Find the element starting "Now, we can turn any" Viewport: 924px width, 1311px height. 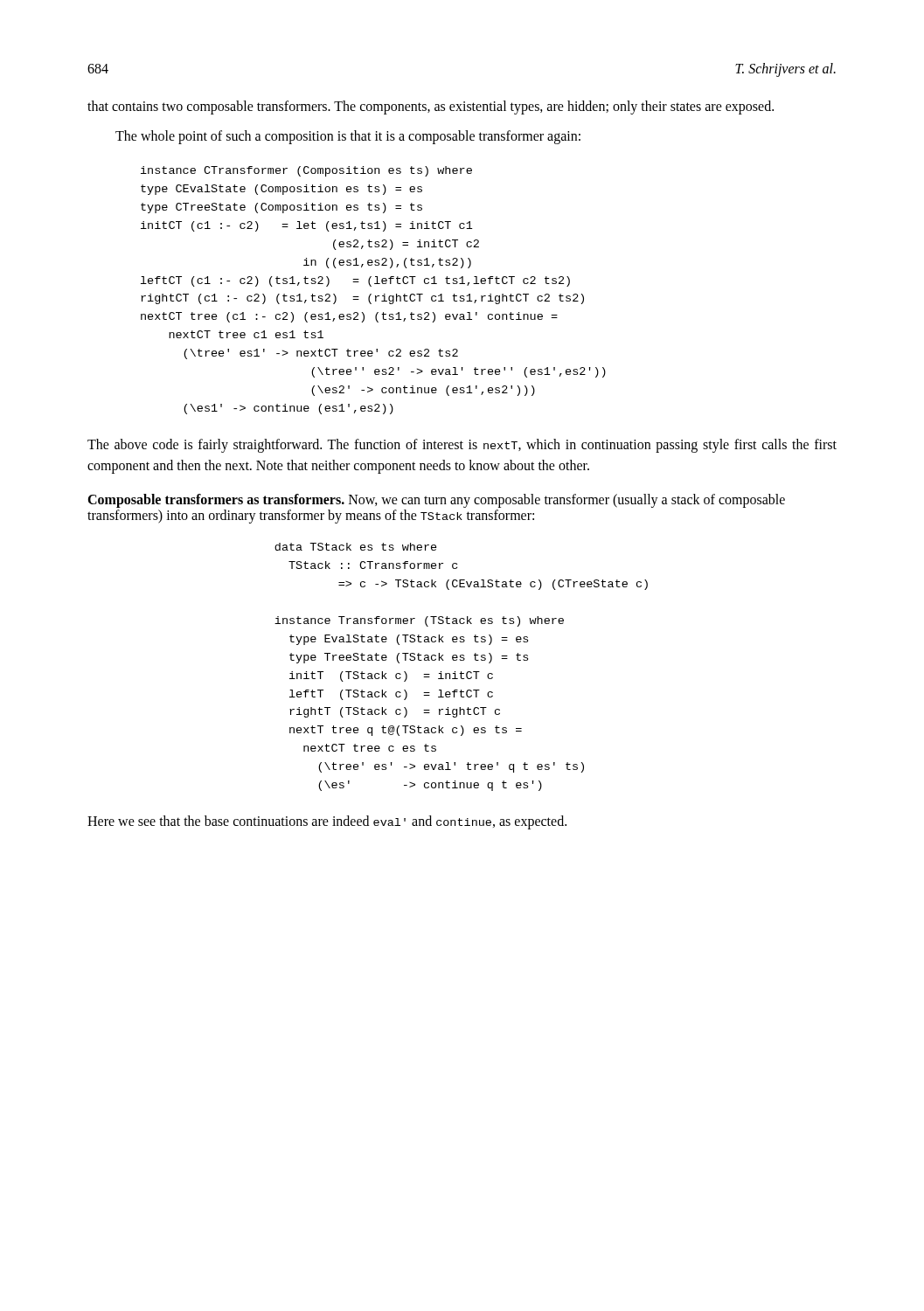point(436,507)
